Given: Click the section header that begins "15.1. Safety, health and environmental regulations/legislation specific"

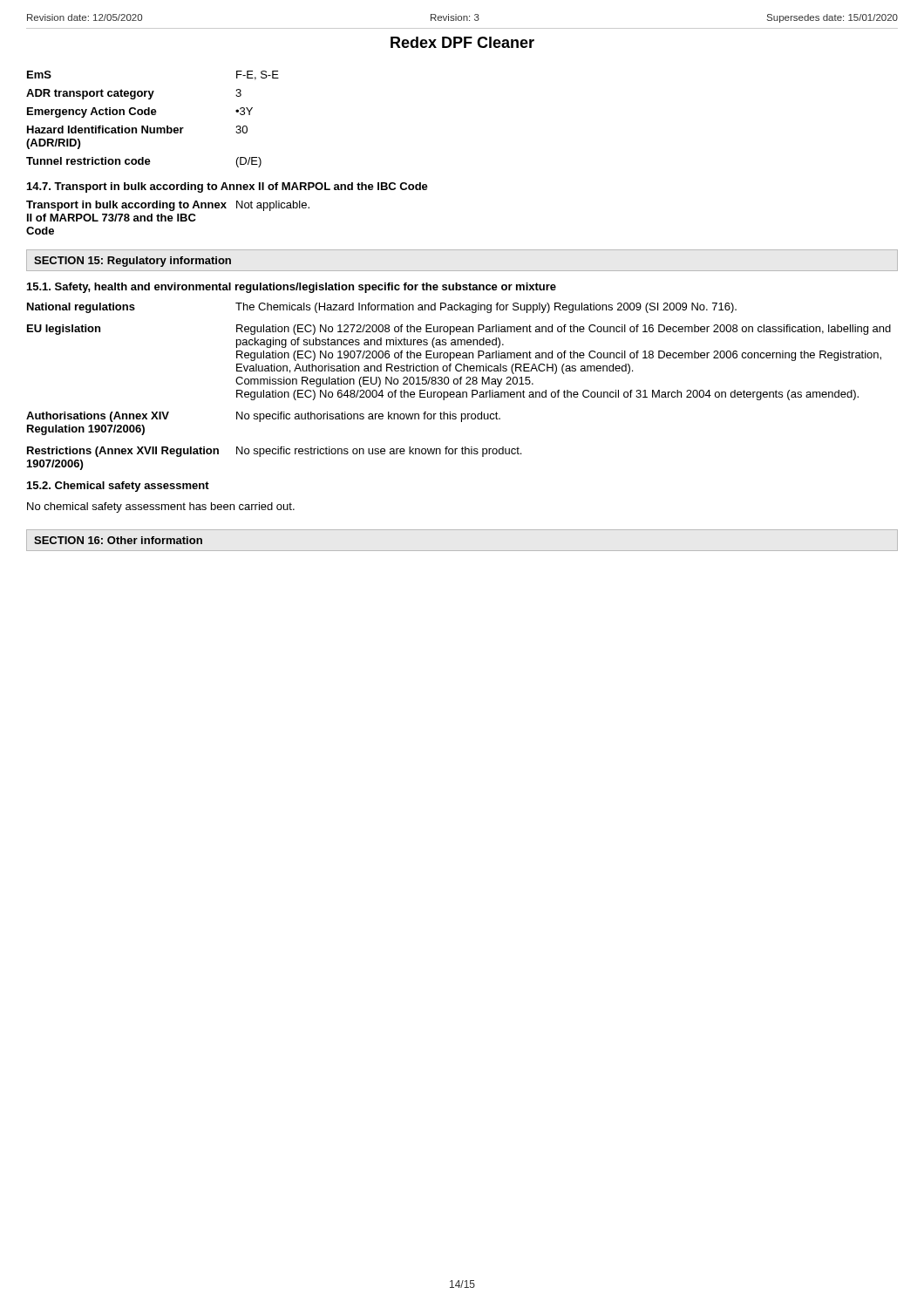Looking at the screenshot, I should point(291,286).
